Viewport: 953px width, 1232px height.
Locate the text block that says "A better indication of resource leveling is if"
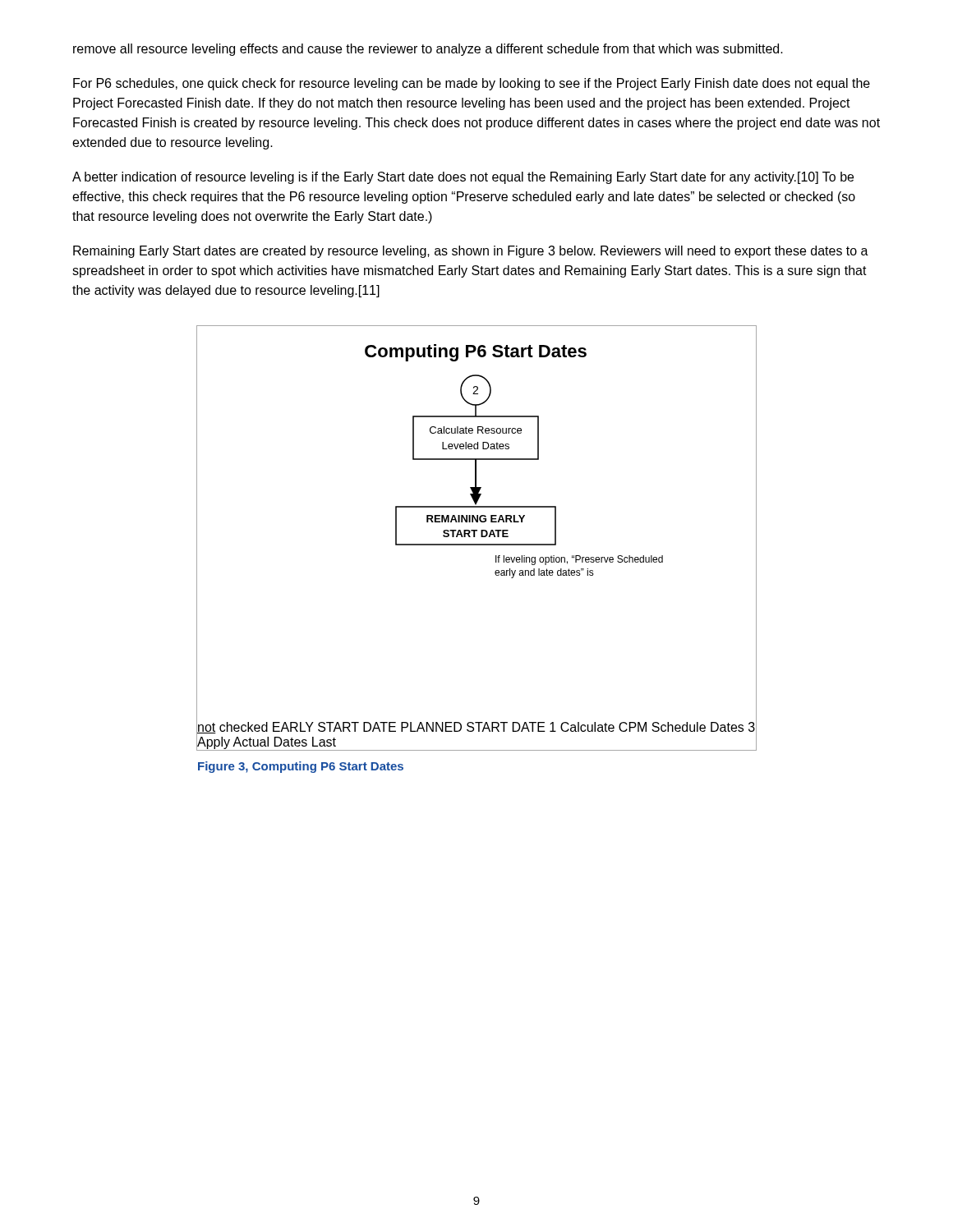point(464,197)
